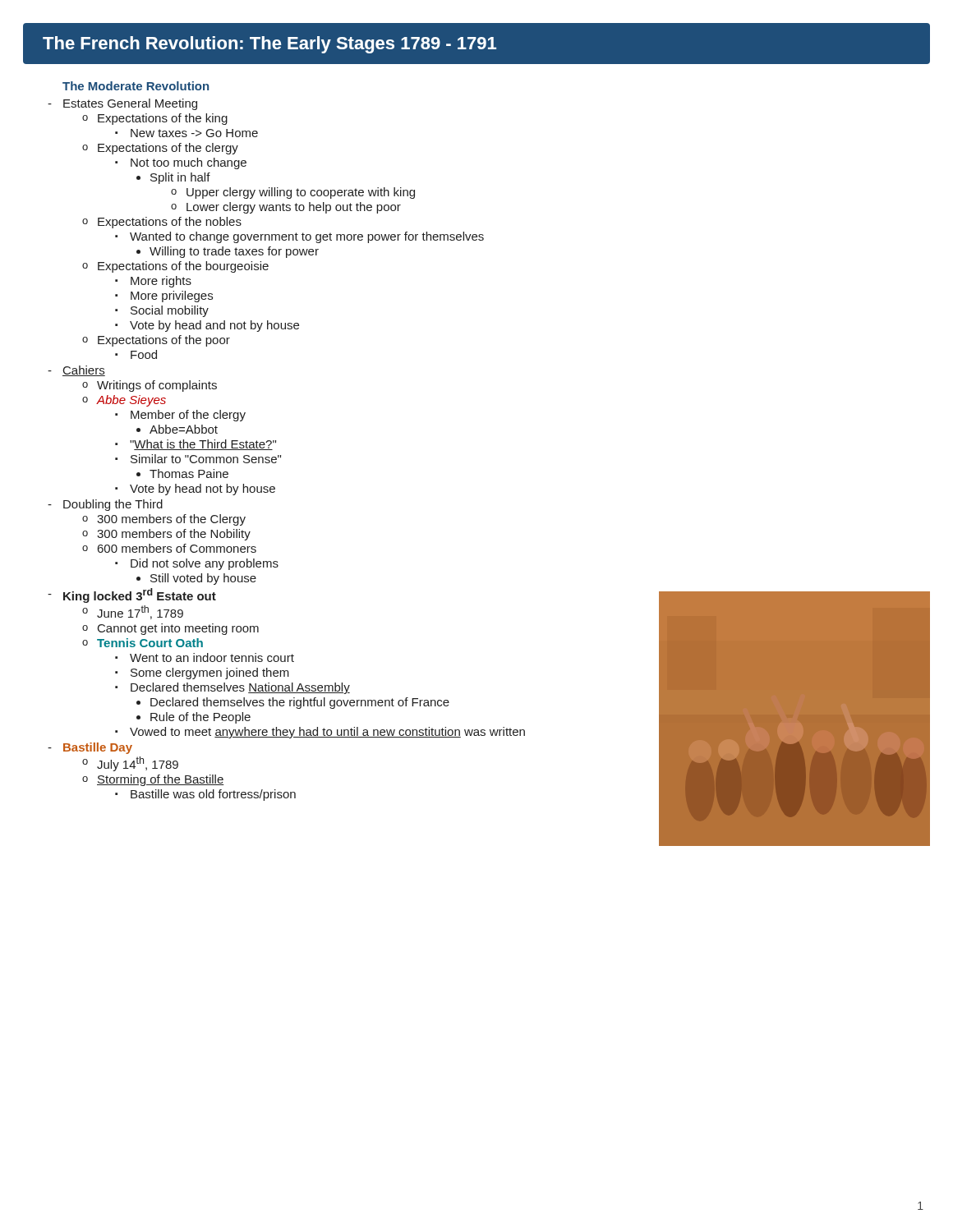Viewport: 953px width, 1232px height.
Task: Where does it say "June 17th, 1789"?
Action: click(x=140, y=612)
